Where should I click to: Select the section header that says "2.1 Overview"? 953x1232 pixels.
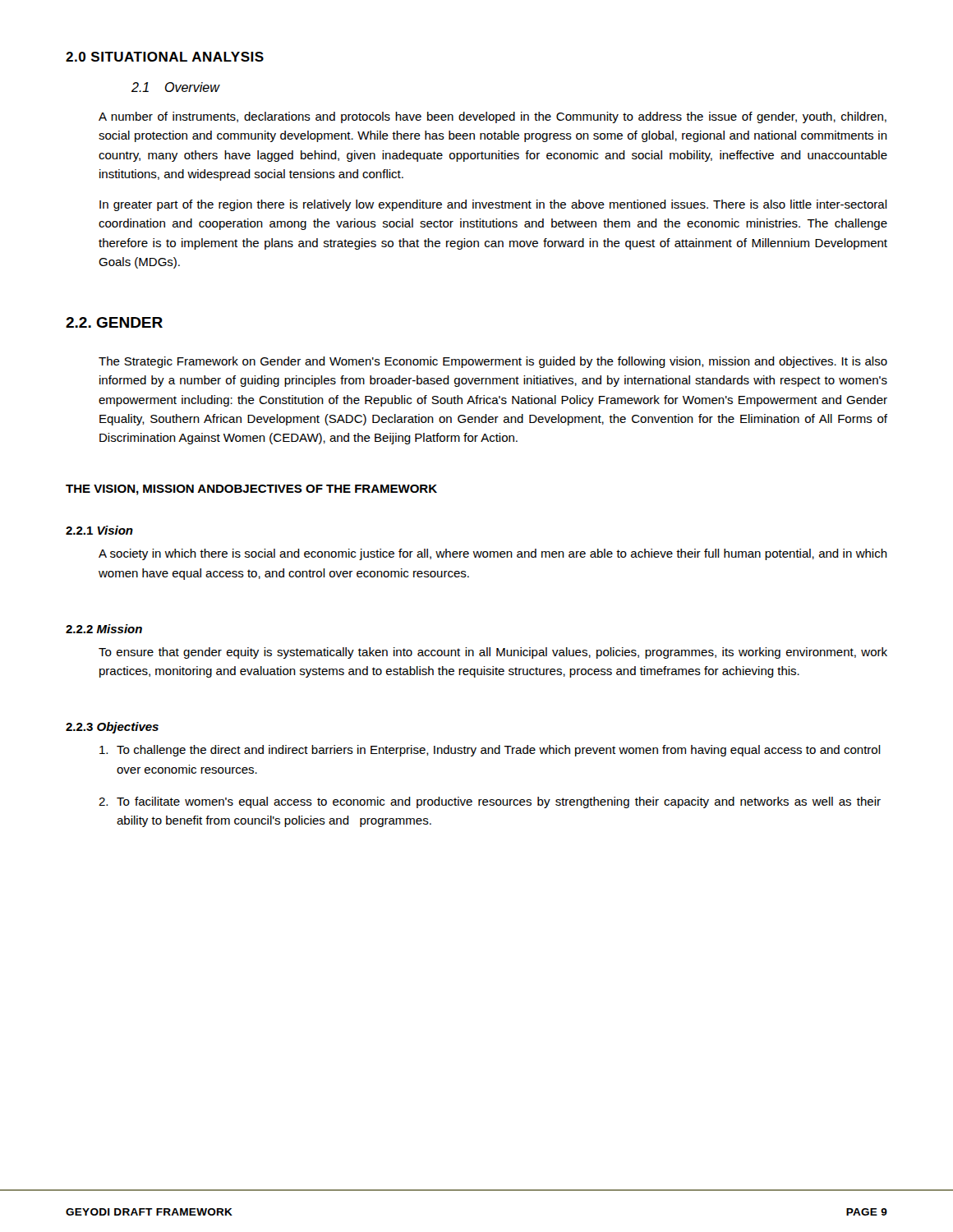(x=175, y=87)
